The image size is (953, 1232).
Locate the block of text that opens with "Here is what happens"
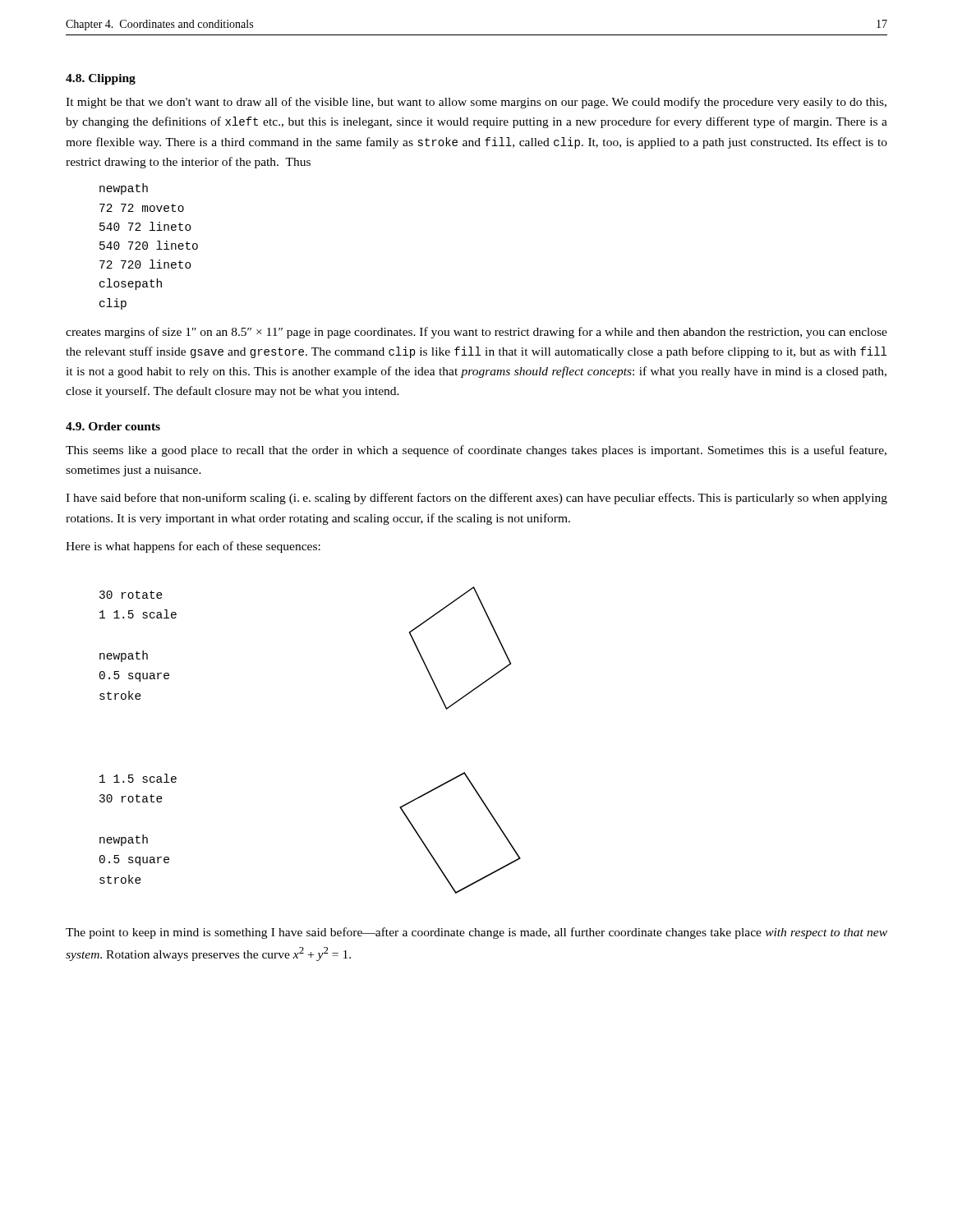193,545
